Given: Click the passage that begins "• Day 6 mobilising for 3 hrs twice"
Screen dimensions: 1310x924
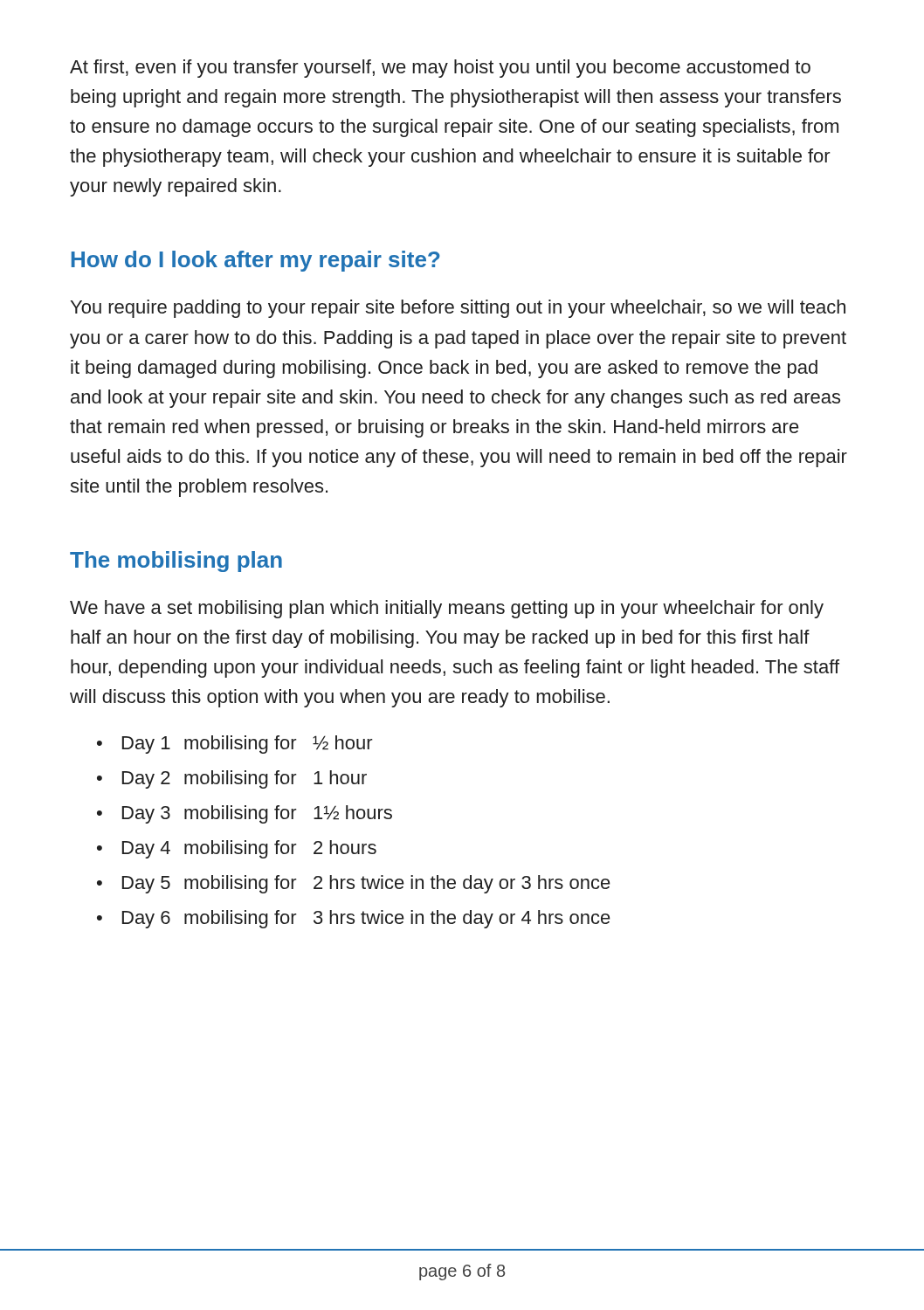Looking at the screenshot, I should coord(353,918).
